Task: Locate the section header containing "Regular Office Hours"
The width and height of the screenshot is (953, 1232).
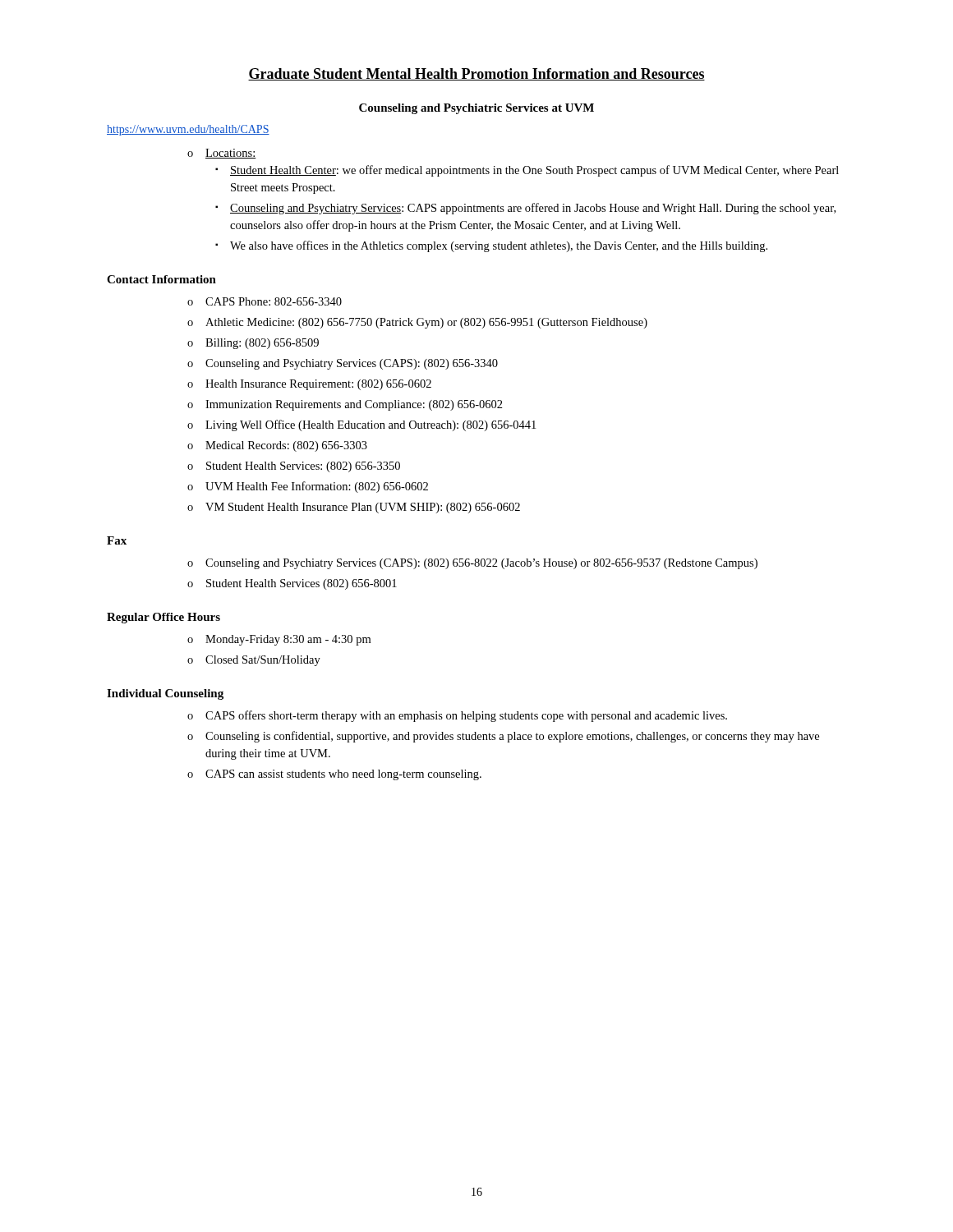Action: (164, 617)
